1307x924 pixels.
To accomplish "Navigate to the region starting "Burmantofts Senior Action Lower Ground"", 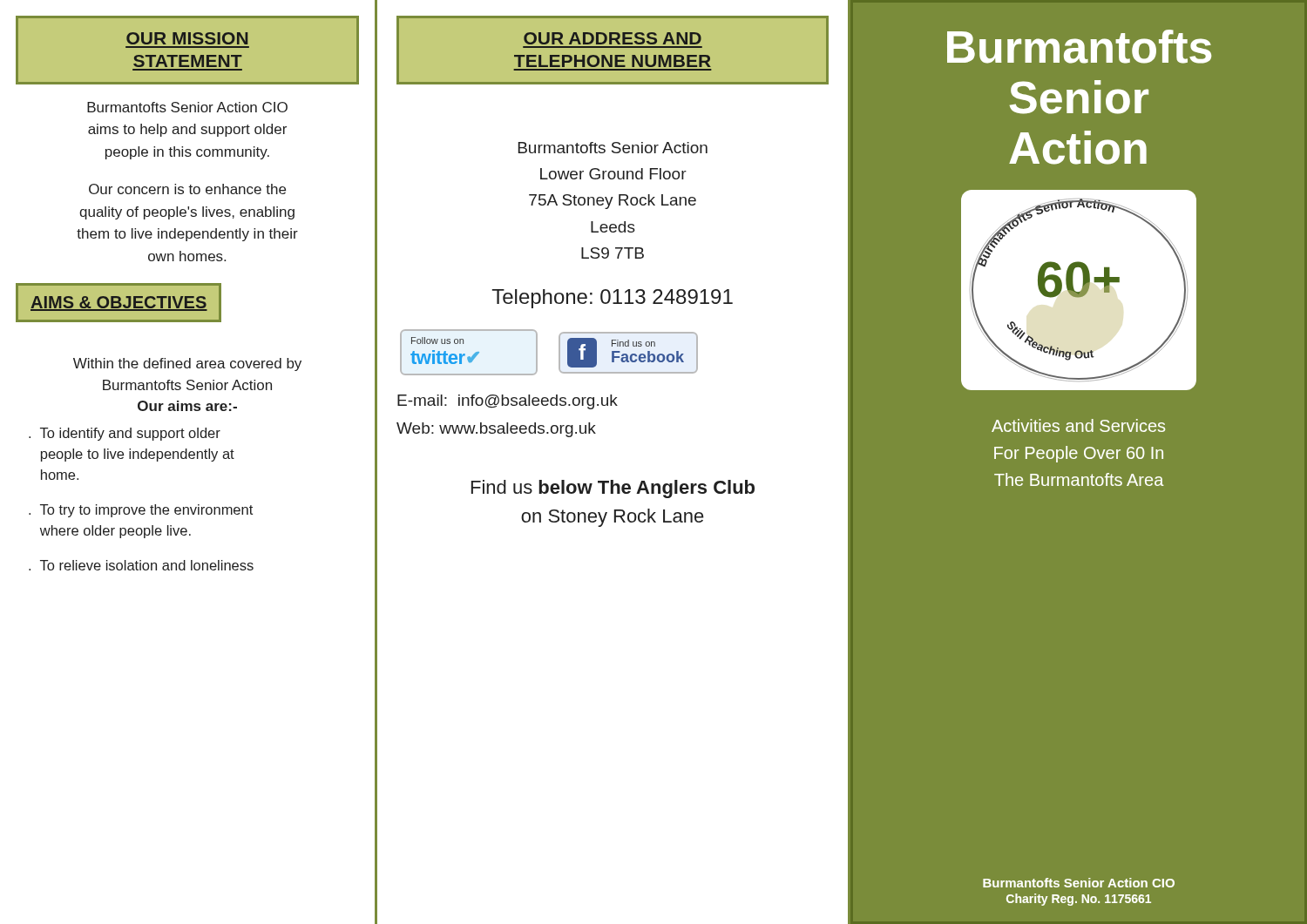I will [613, 200].
